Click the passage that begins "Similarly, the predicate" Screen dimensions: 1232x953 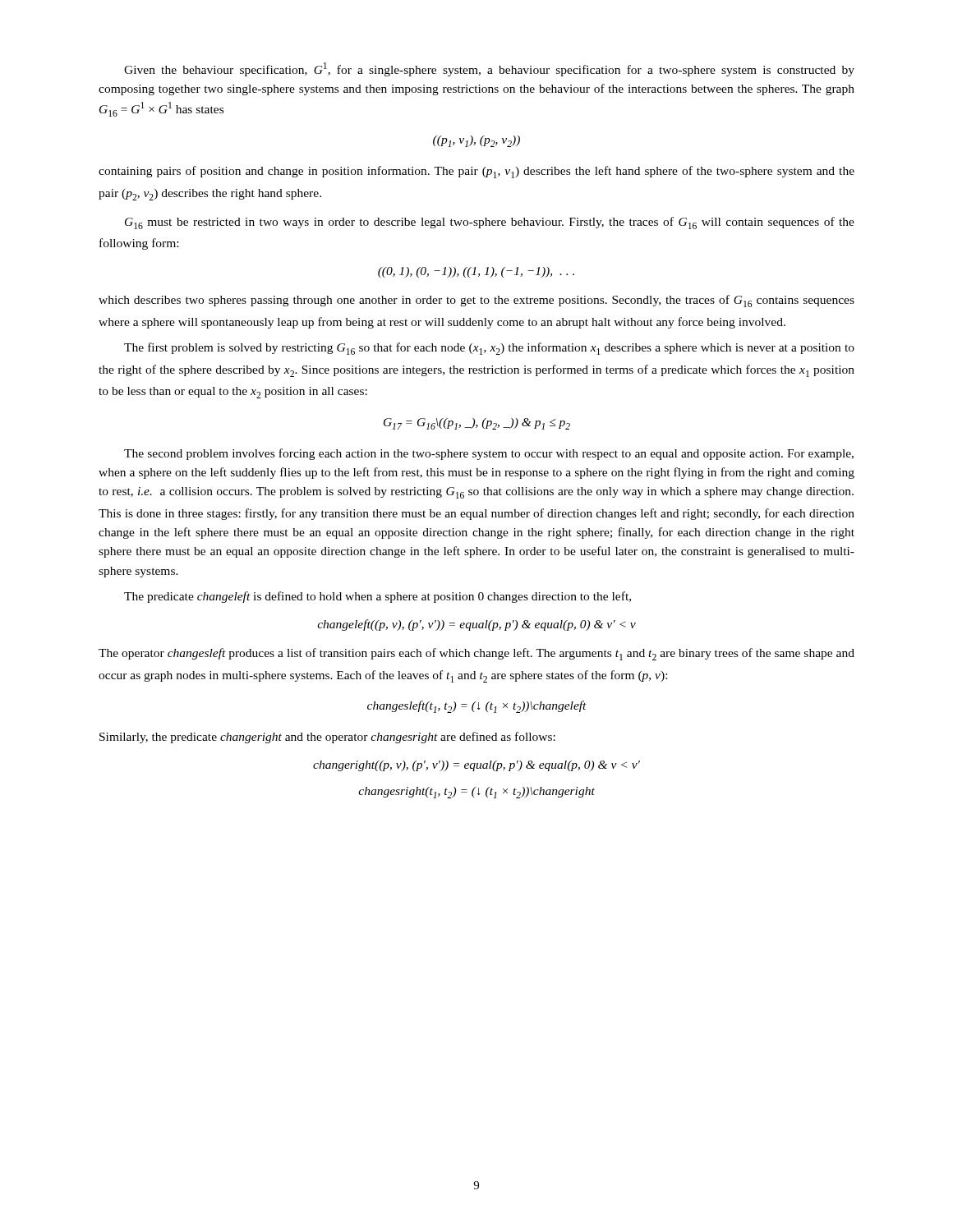coord(476,737)
